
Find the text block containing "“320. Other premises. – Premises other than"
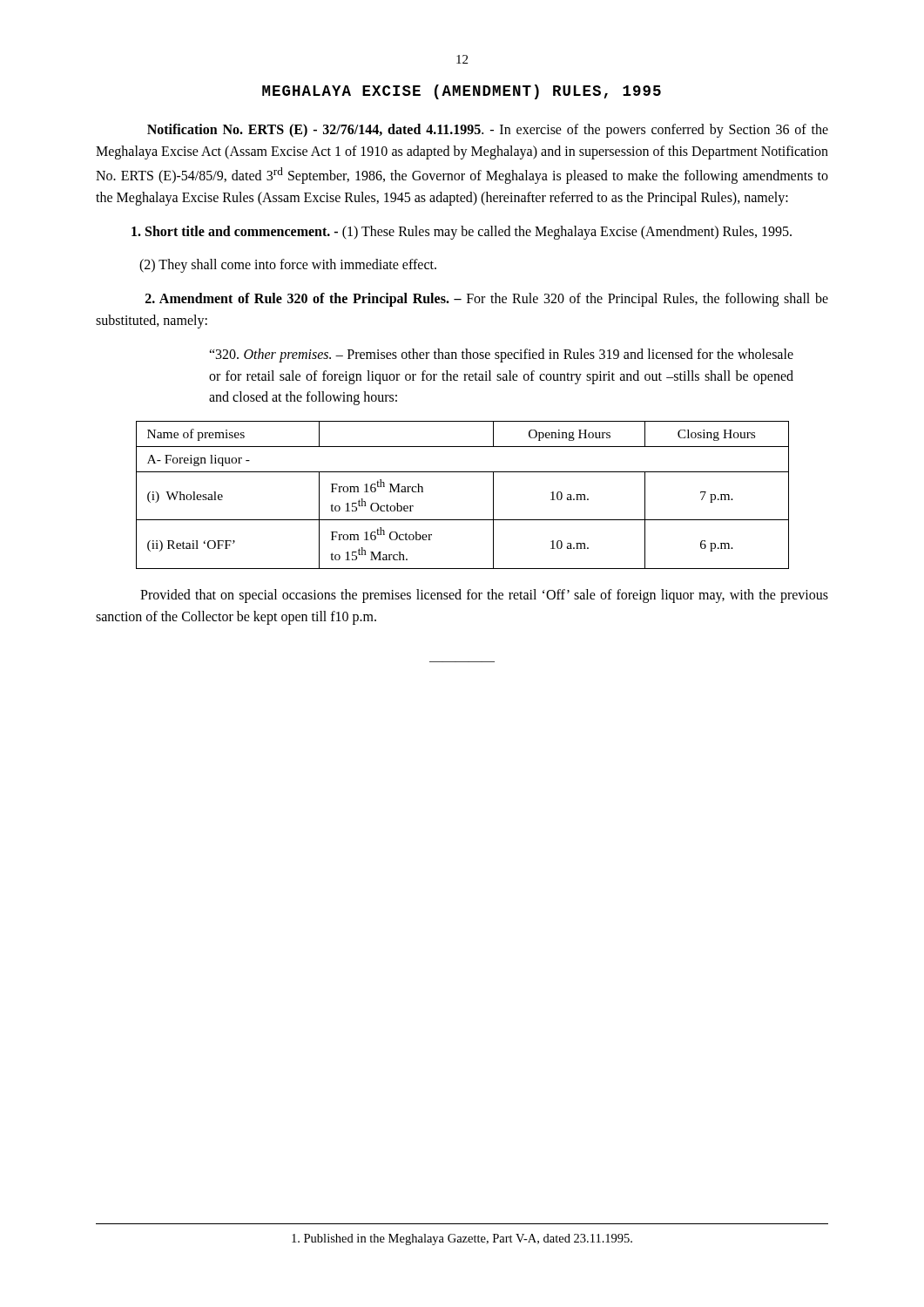click(501, 376)
